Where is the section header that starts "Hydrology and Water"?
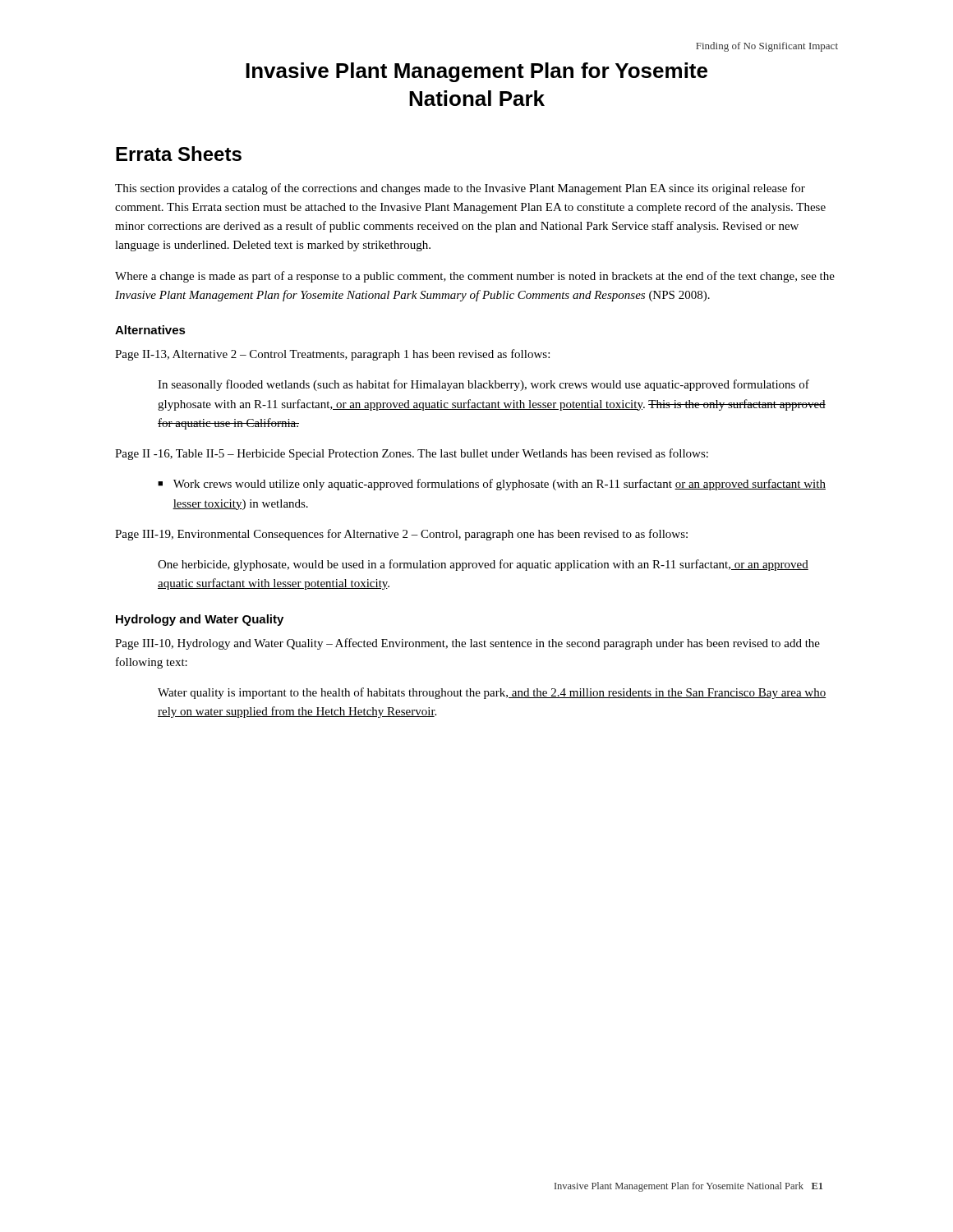 point(199,619)
